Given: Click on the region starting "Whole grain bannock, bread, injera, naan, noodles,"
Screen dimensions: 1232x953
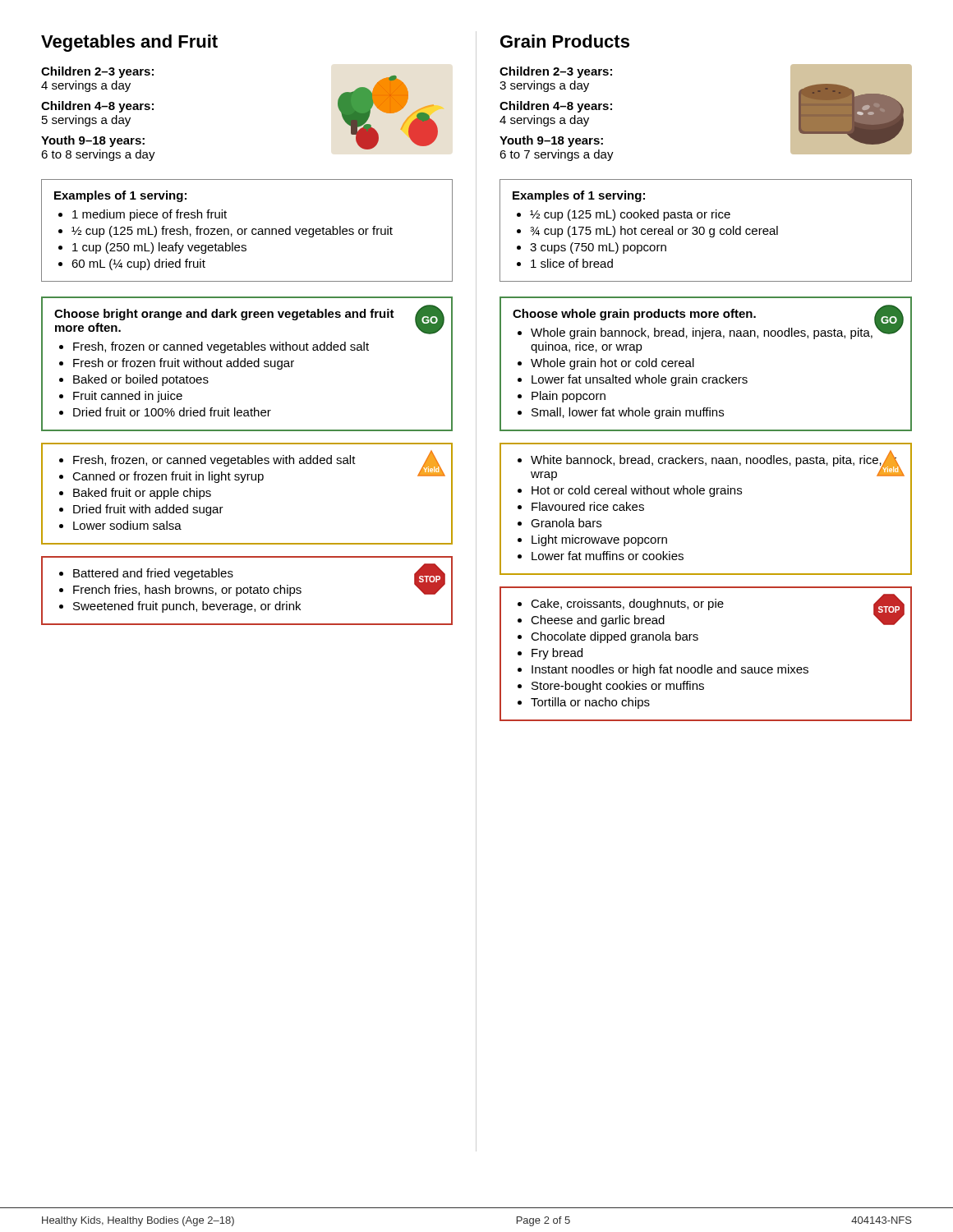Looking at the screenshot, I should (x=702, y=339).
